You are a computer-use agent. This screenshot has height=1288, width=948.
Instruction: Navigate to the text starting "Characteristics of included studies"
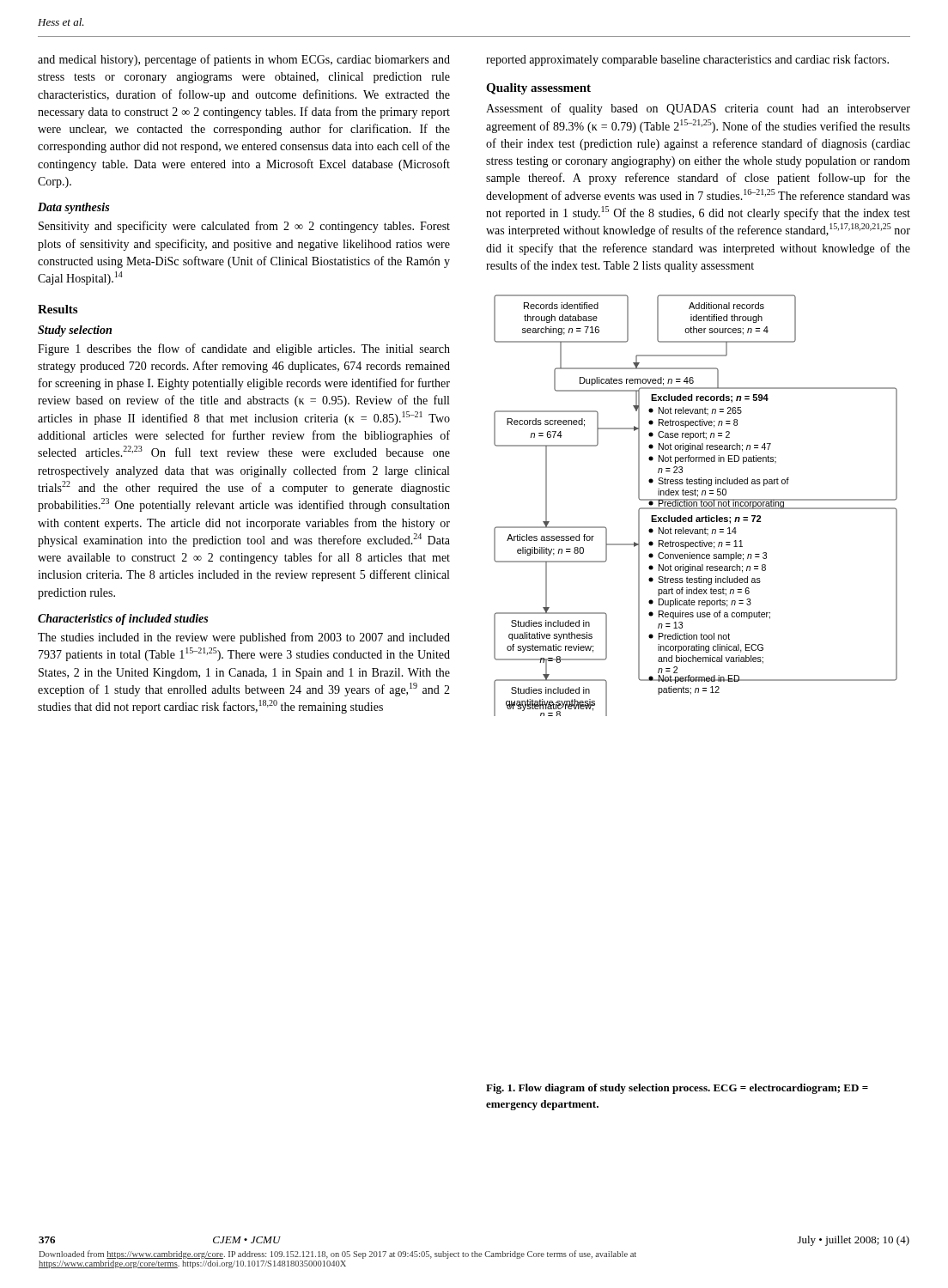(x=123, y=619)
